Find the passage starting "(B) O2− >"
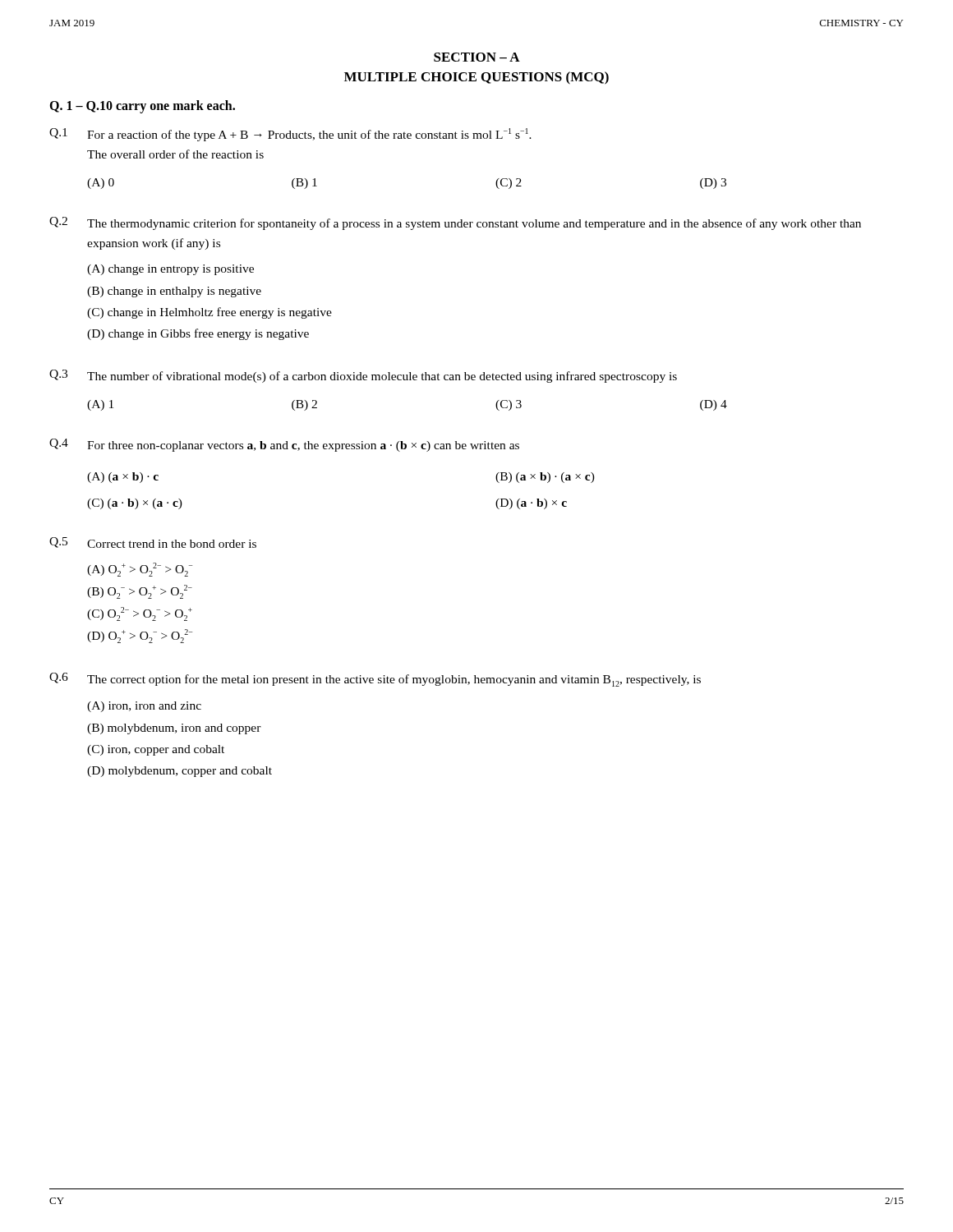Viewport: 953px width, 1232px height. pyautogui.click(x=140, y=592)
